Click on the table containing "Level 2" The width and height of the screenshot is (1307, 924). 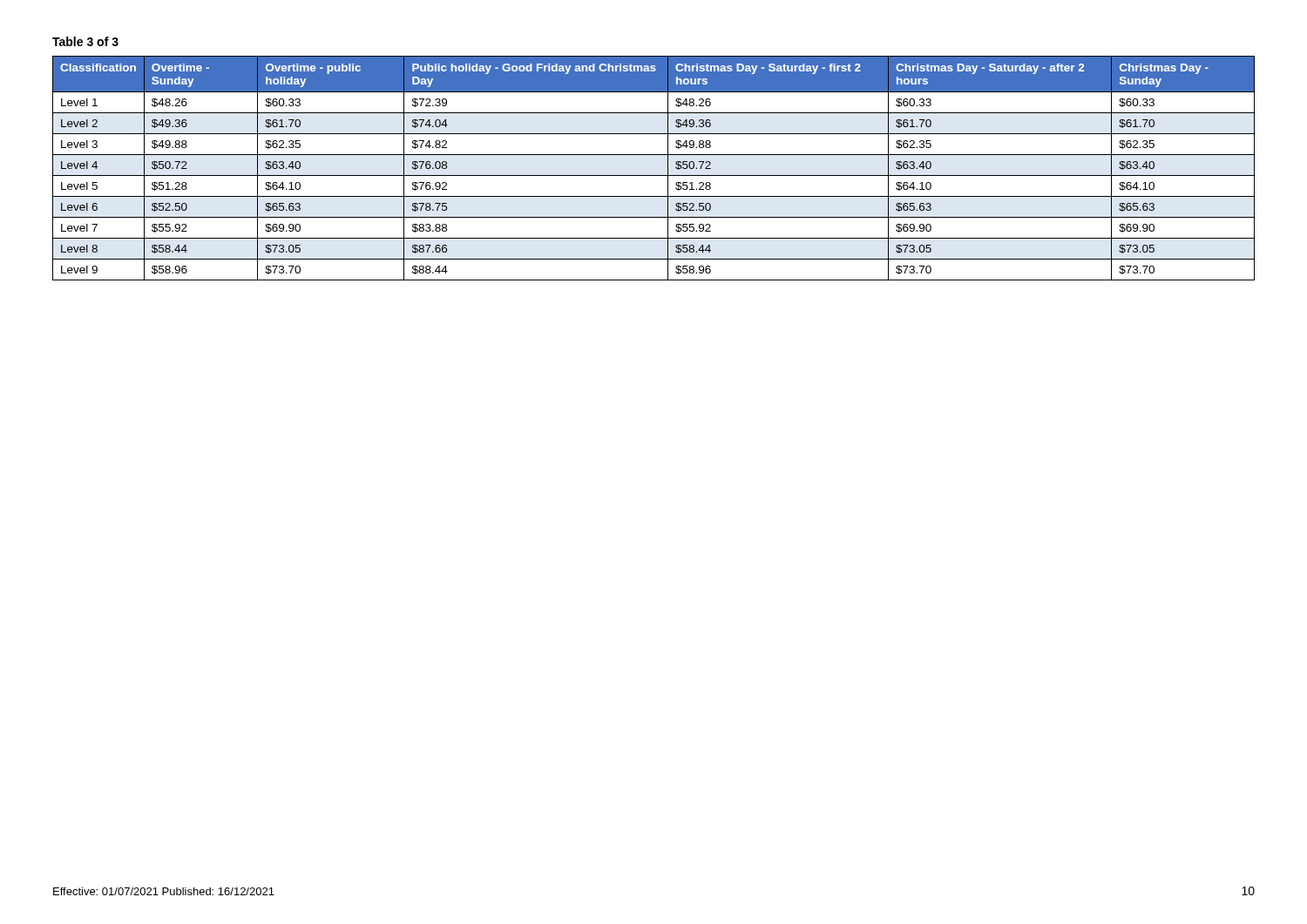(654, 168)
